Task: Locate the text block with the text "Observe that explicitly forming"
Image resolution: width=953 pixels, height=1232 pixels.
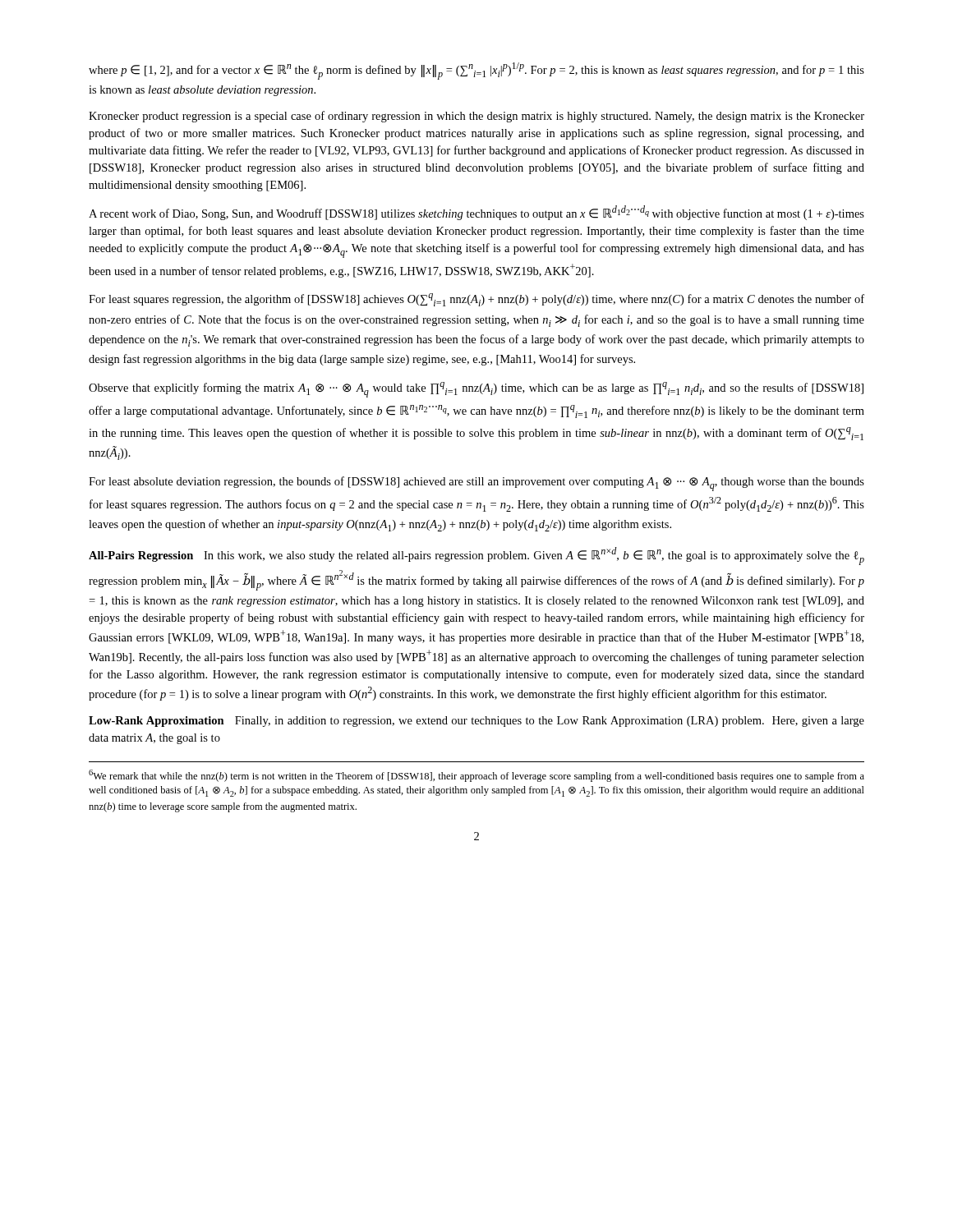Action: click(x=476, y=421)
